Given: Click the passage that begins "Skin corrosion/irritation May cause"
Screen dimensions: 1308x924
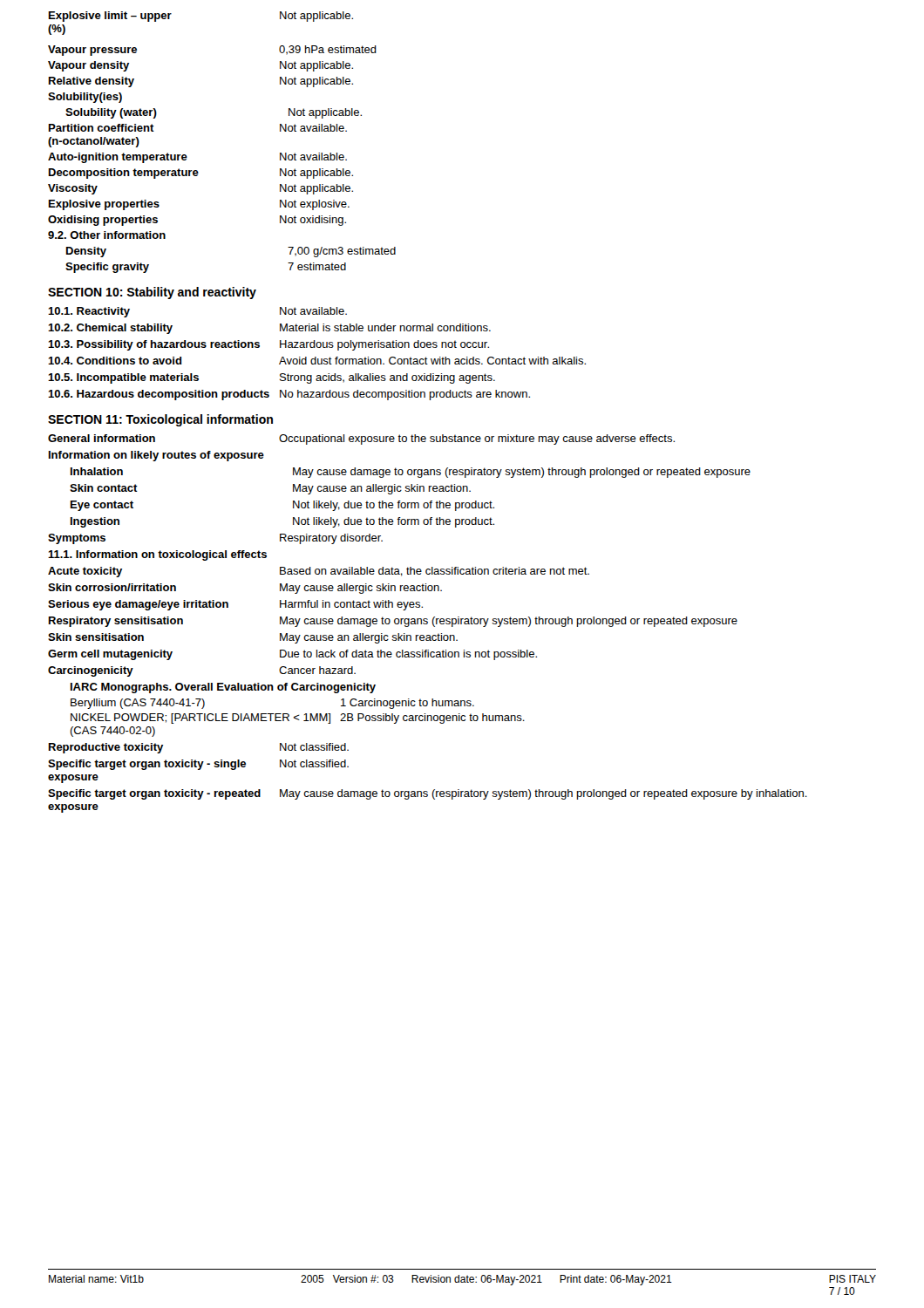Looking at the screenshot, I should tap(107, 588).
